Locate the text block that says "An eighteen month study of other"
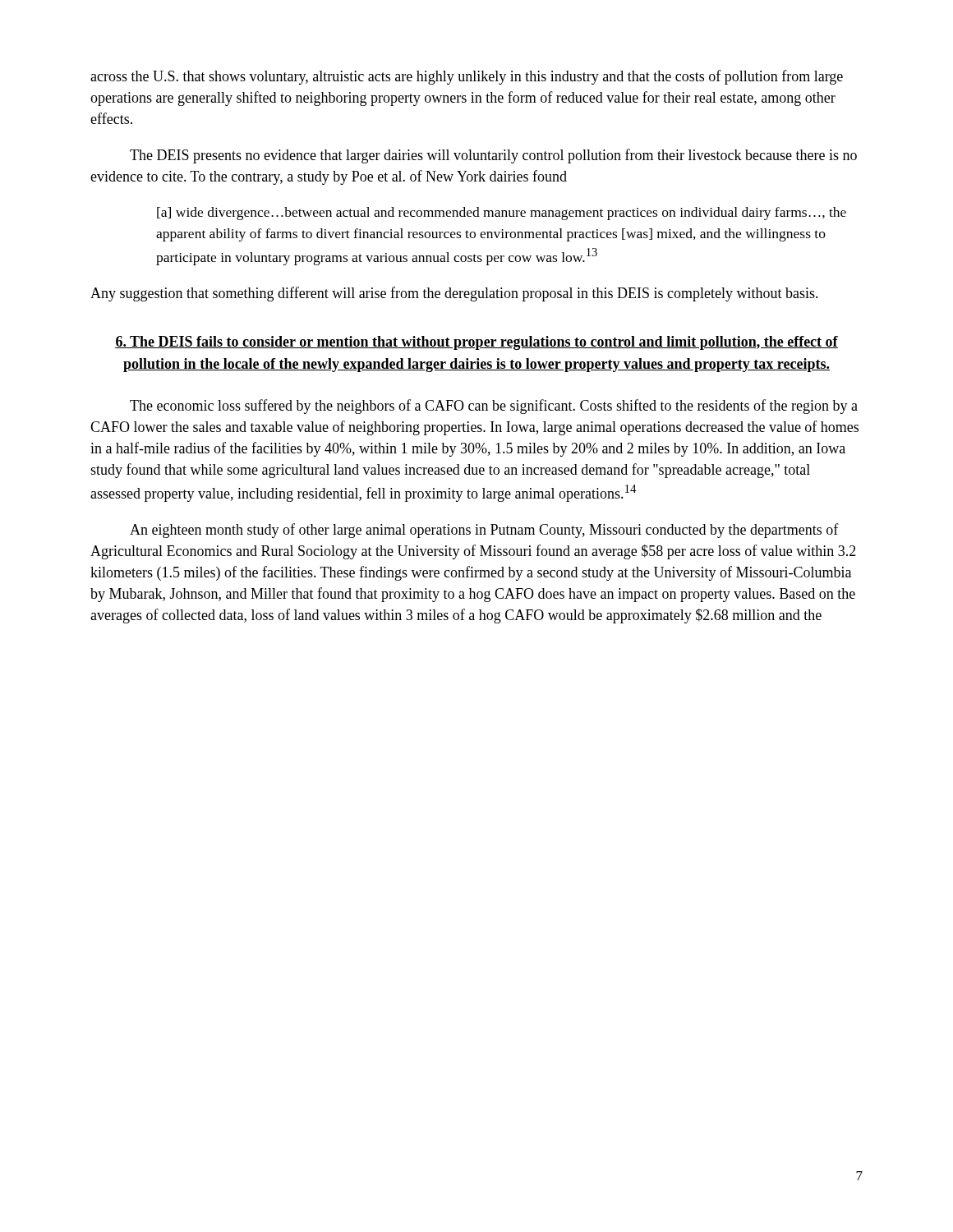Screen dimensions: 1232x953 (x=473, y=573)
